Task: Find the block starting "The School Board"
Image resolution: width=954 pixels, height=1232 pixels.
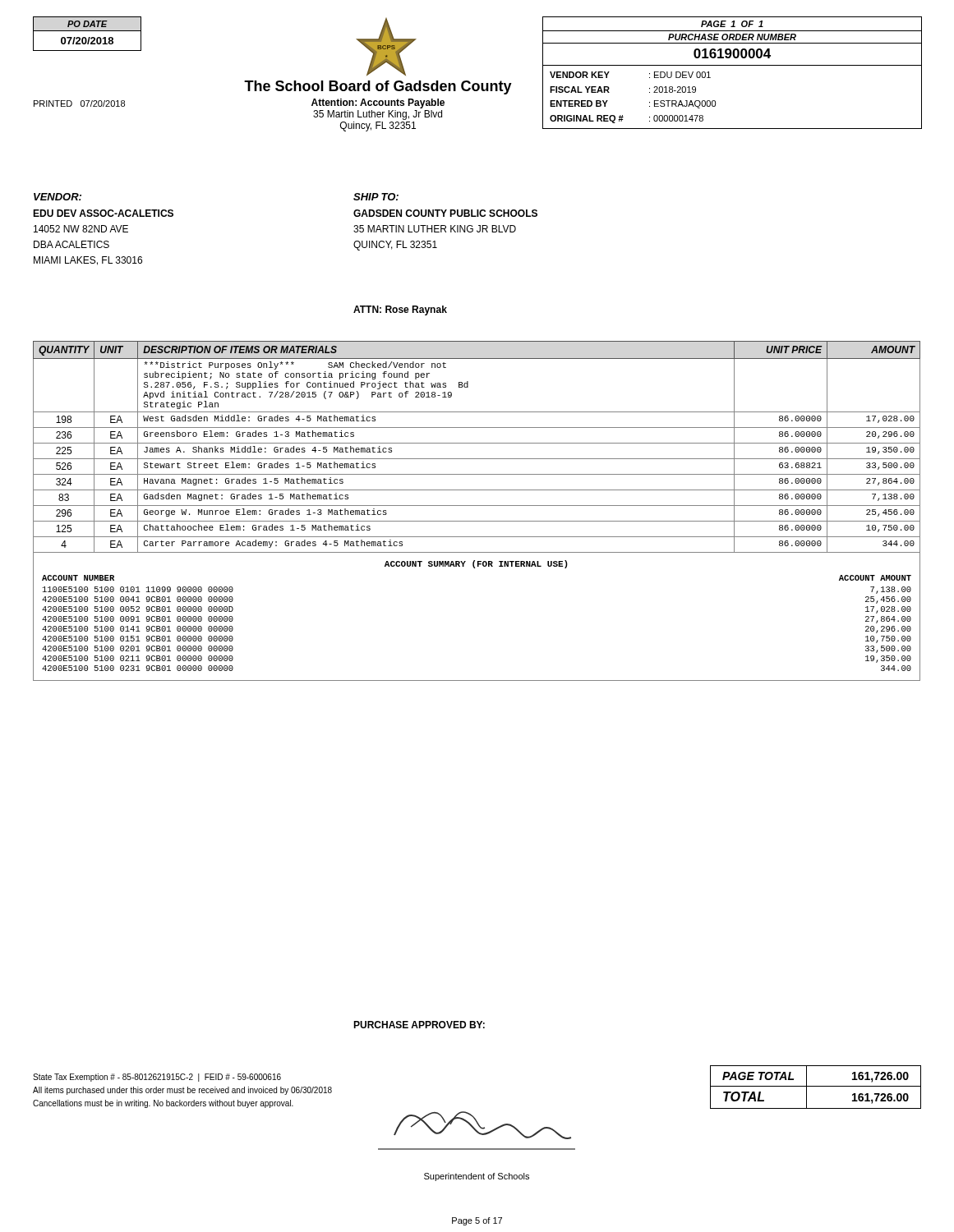Action: point(378,87)
